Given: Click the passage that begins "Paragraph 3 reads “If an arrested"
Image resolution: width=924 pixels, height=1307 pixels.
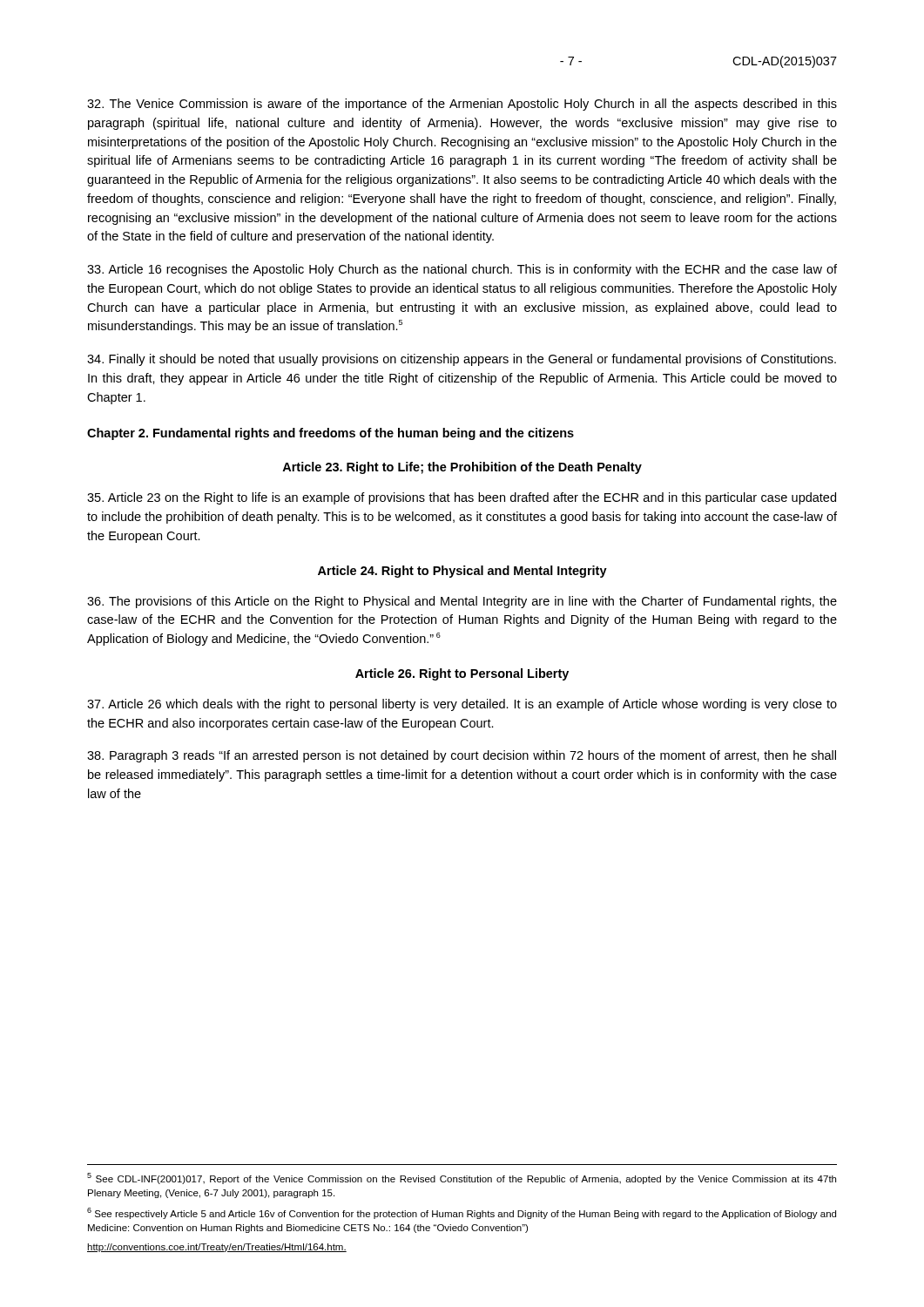Looking at the screenshot, I should point(462,775).
